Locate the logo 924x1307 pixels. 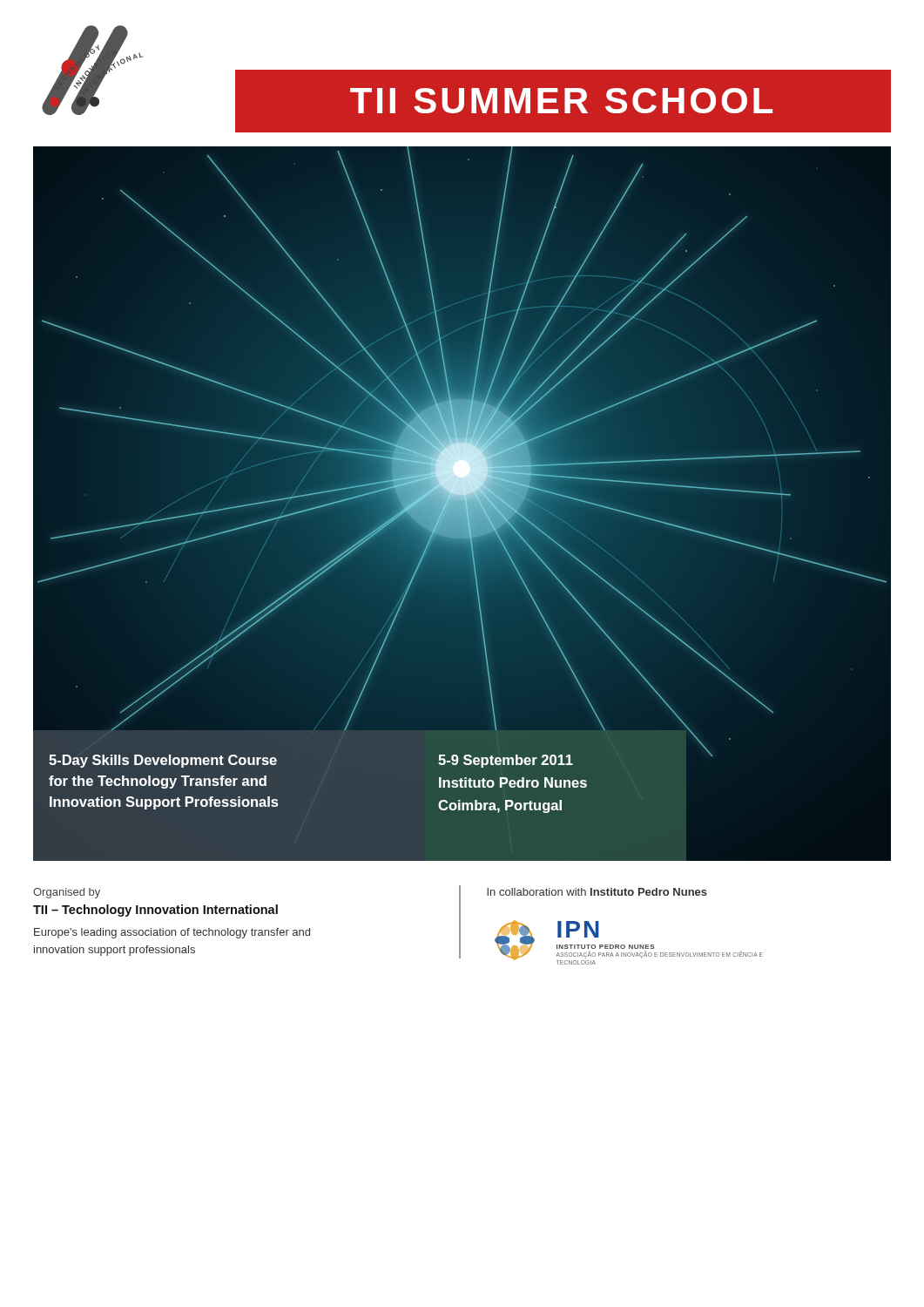pos(626,942)
